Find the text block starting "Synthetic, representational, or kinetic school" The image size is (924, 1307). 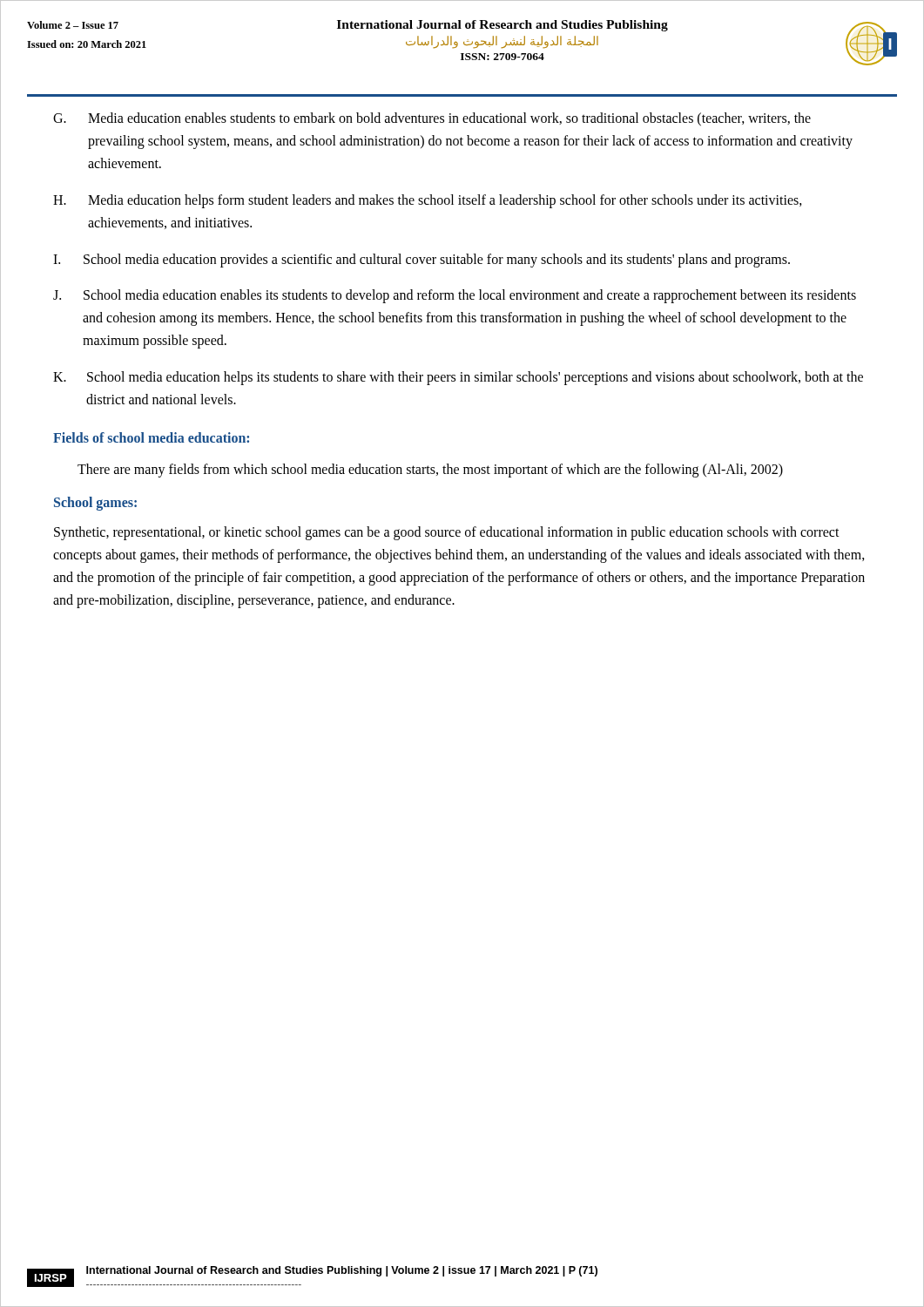[459, 566]
